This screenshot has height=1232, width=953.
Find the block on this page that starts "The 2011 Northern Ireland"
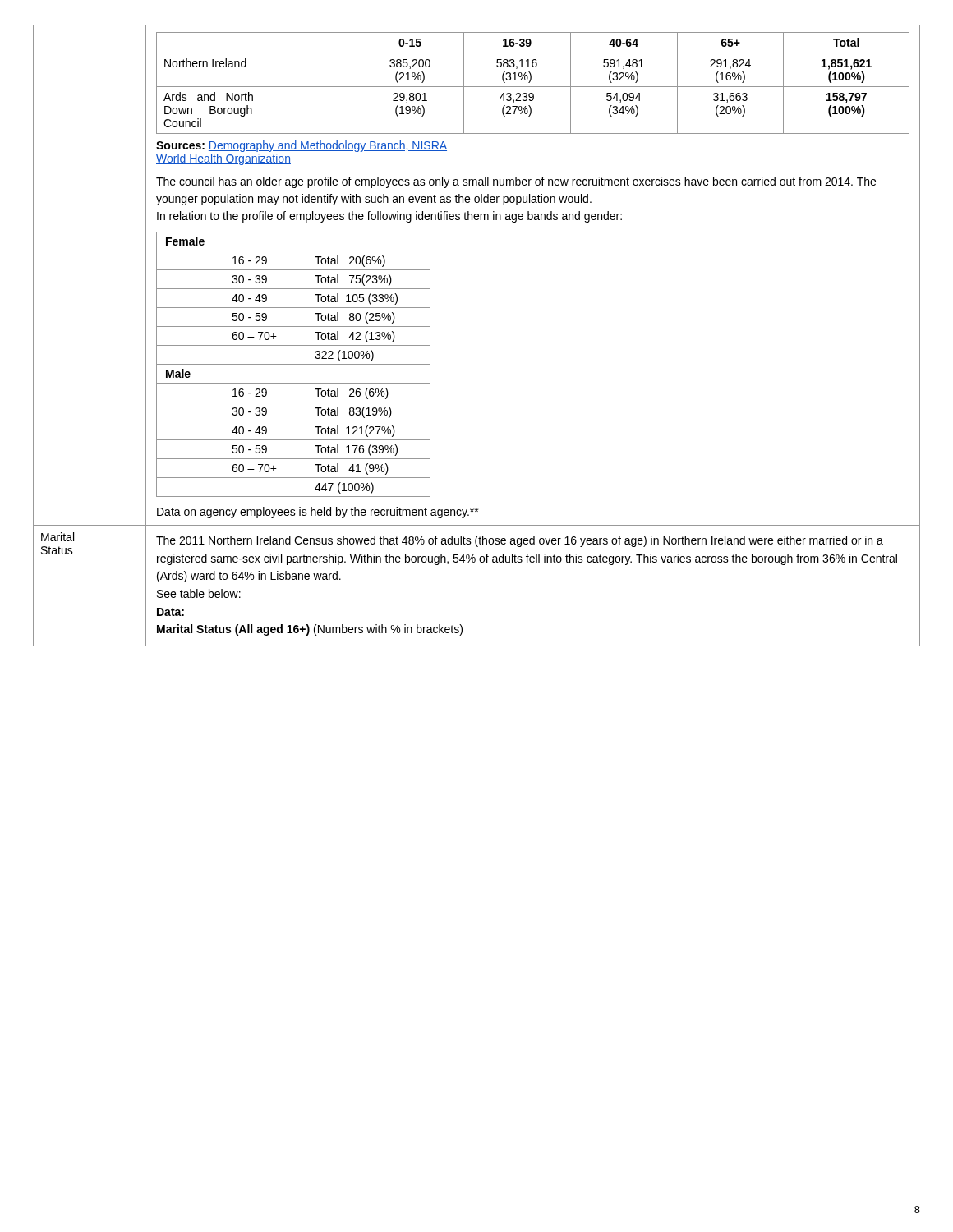click(520, 541)
